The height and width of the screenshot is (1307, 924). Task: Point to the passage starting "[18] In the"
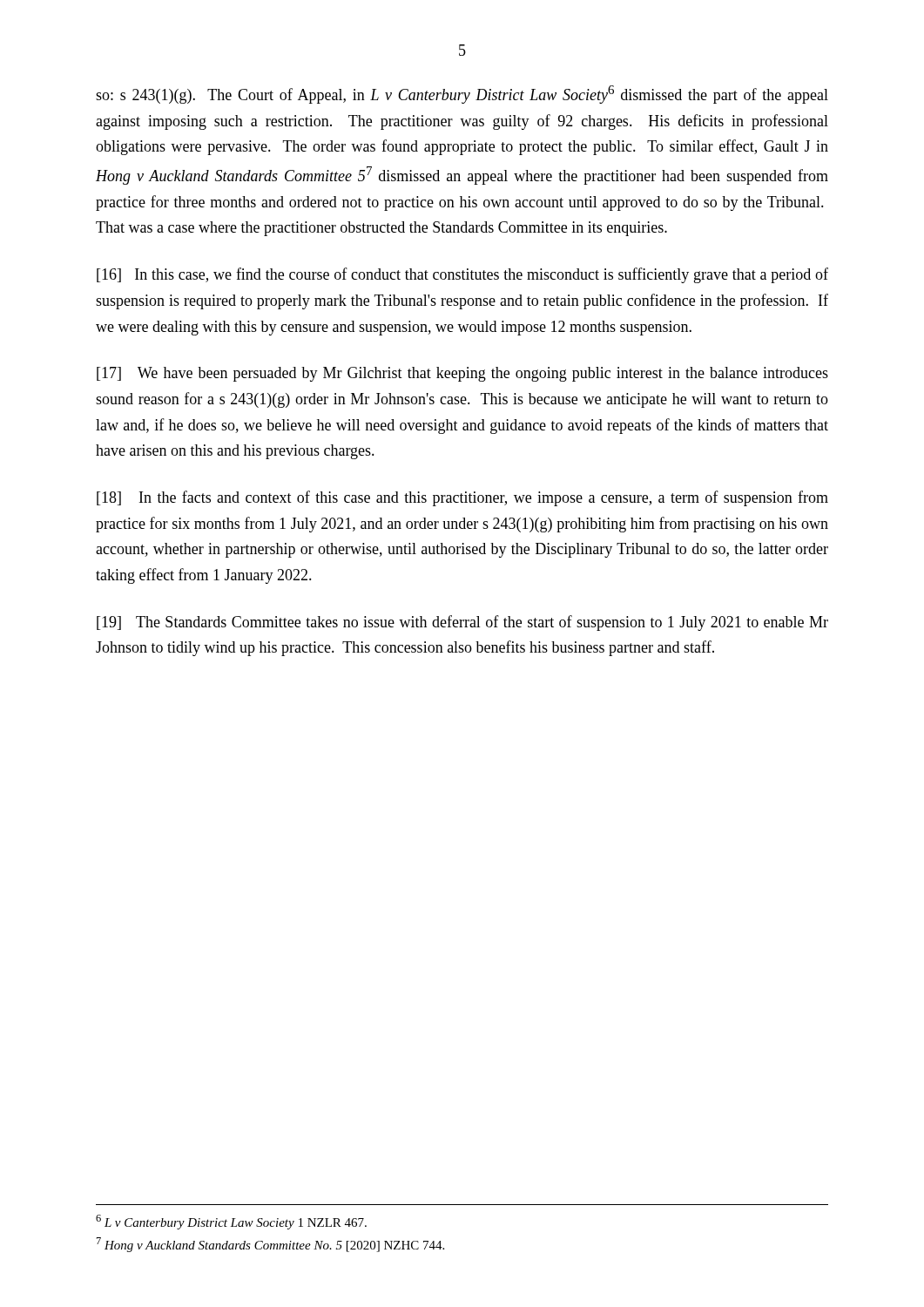click(x=462, y=536)
